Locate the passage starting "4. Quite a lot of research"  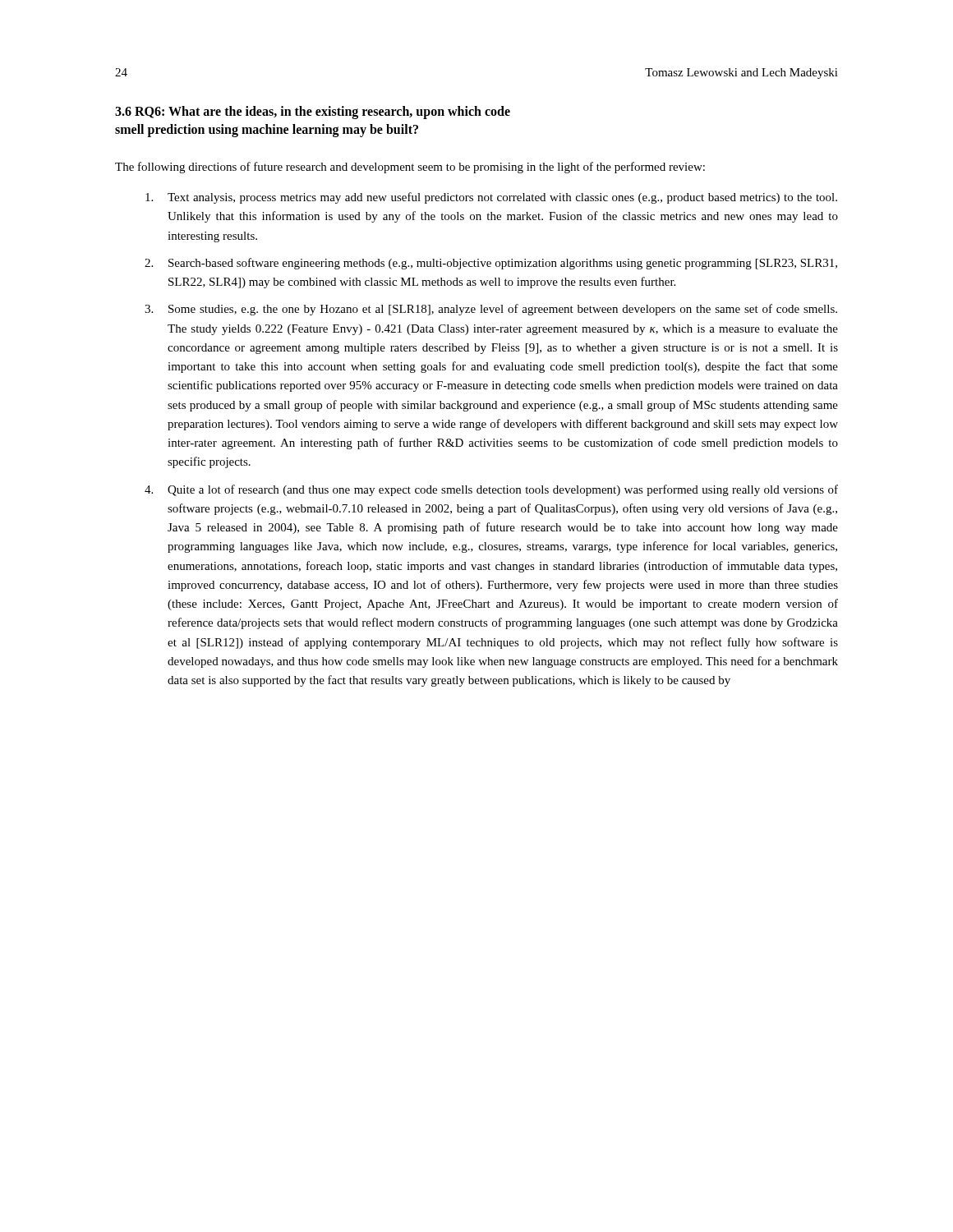tap(491, 585)
